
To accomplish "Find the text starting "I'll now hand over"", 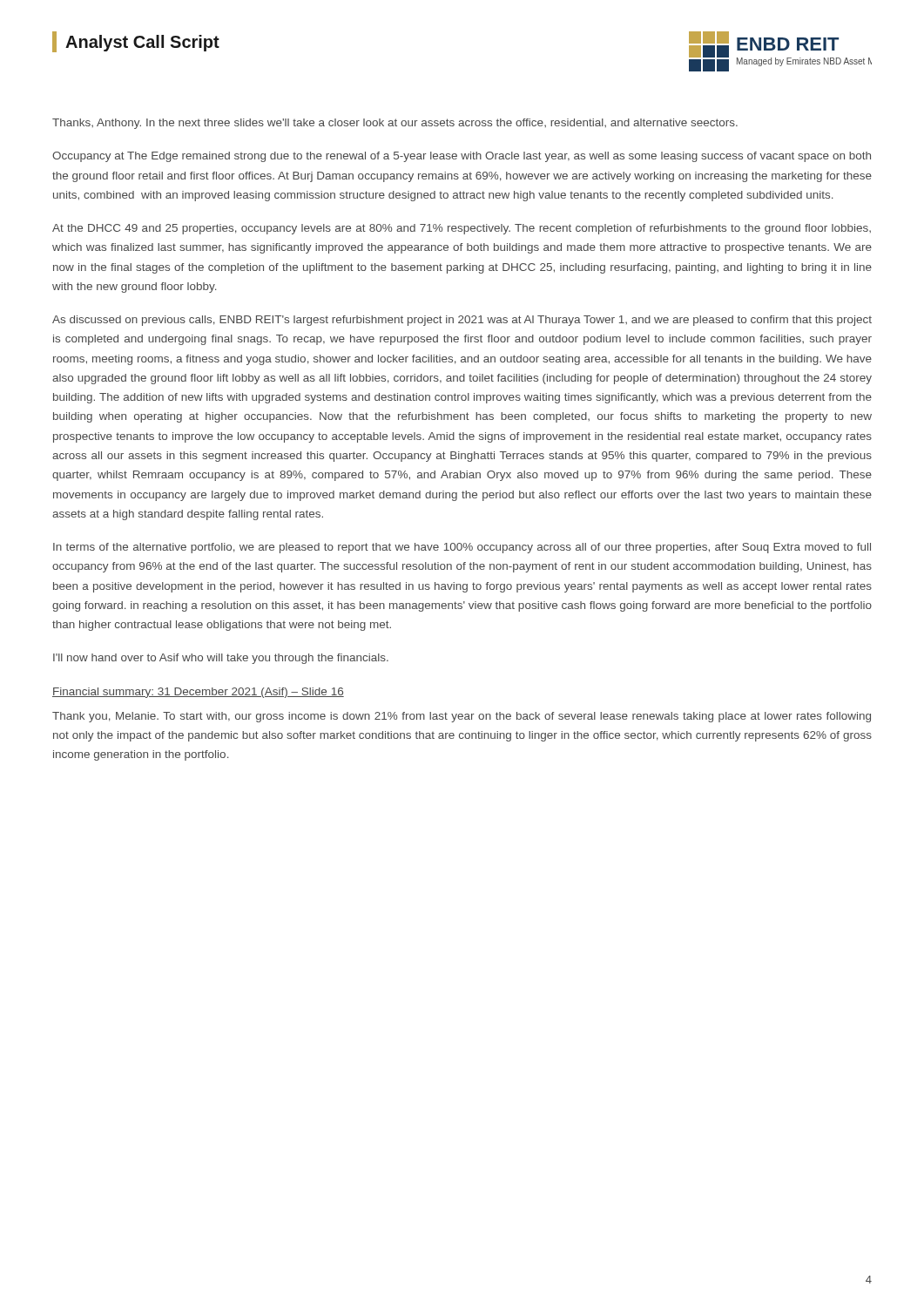I will (221, 658).
